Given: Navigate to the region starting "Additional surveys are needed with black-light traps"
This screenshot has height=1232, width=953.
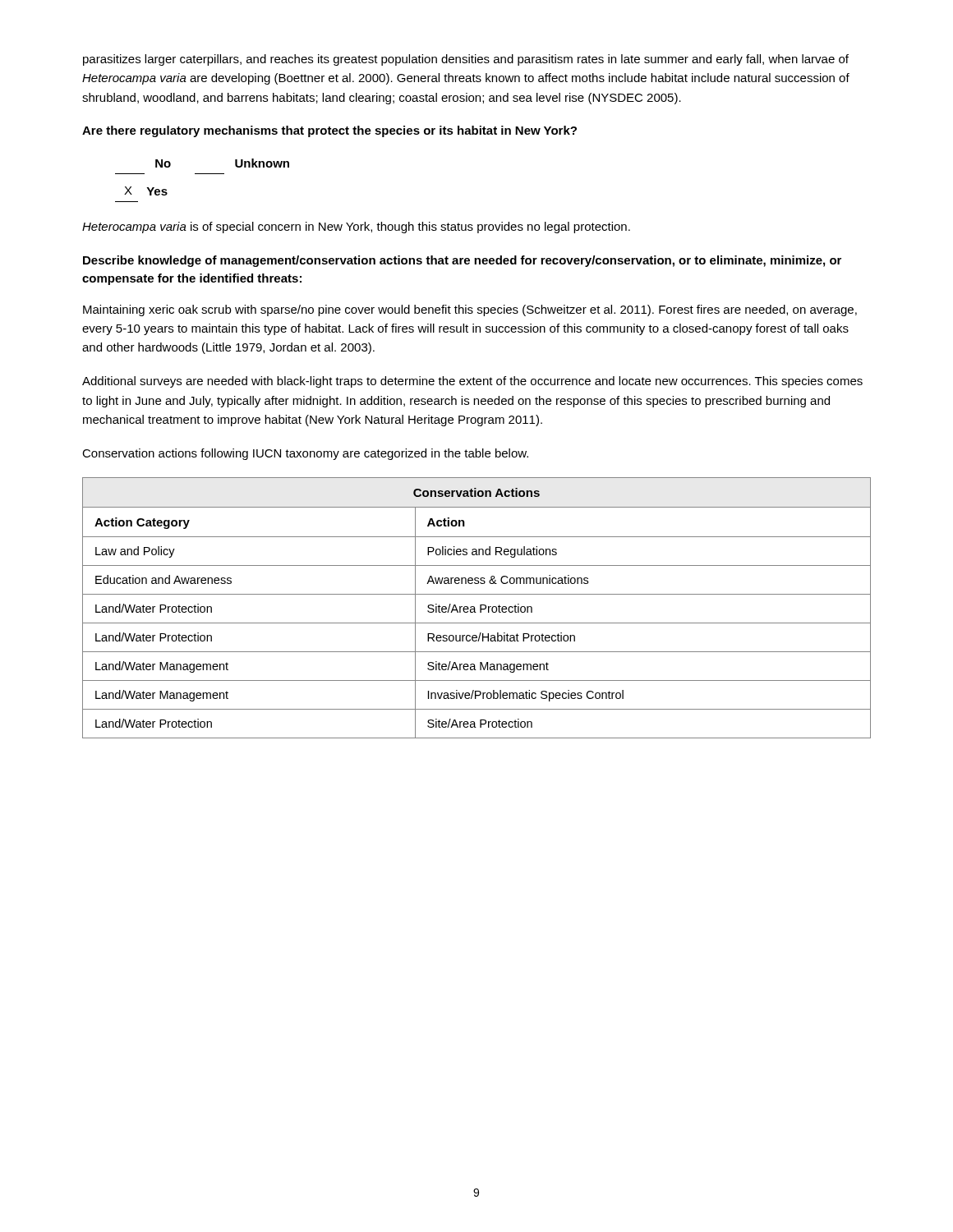Looking at the screenshot, I should point(472,400).
